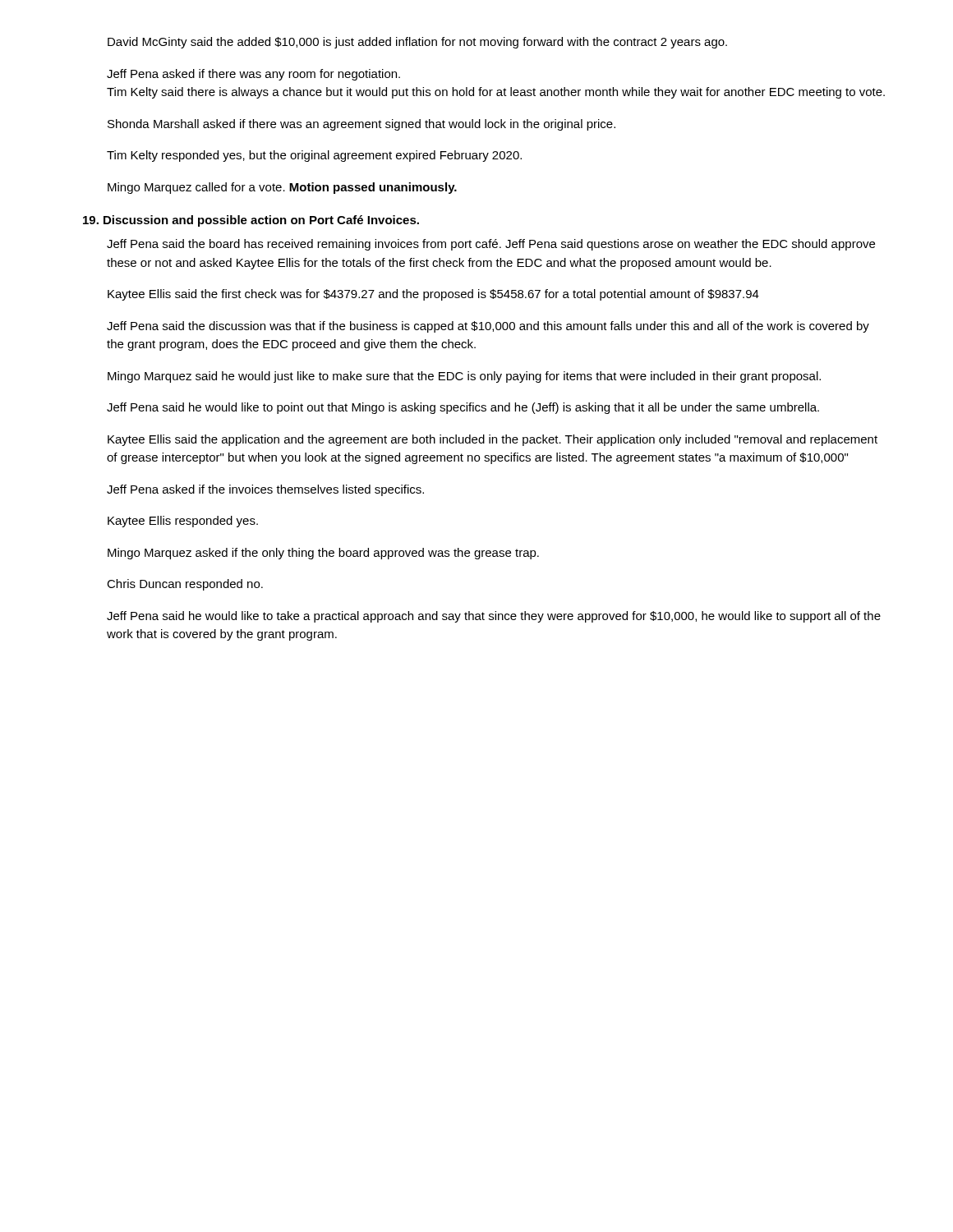Click the passage that begins "Jeff Pena said the discussion"

488,334
